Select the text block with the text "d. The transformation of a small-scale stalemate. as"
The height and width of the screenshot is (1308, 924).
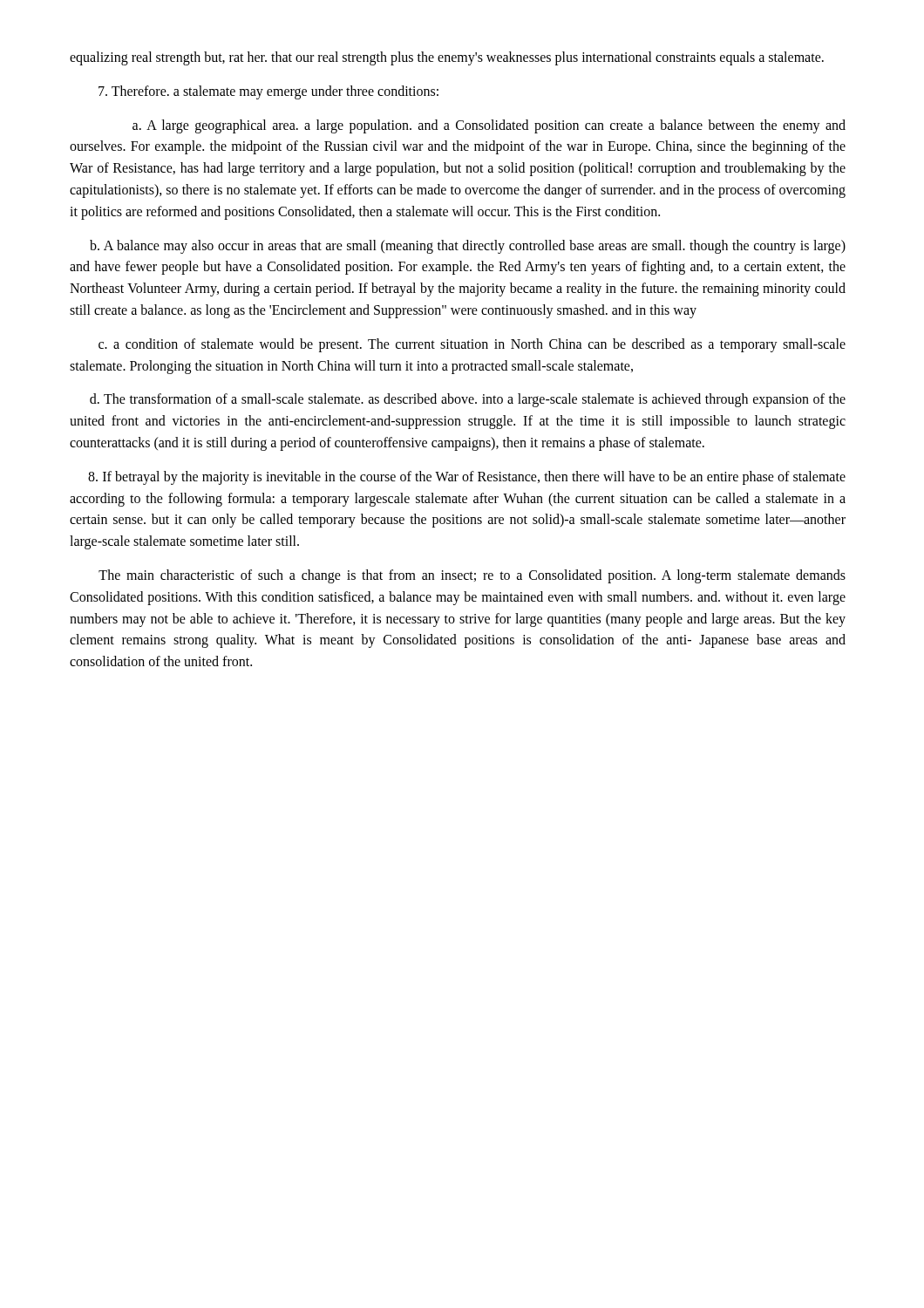[458, 421]
